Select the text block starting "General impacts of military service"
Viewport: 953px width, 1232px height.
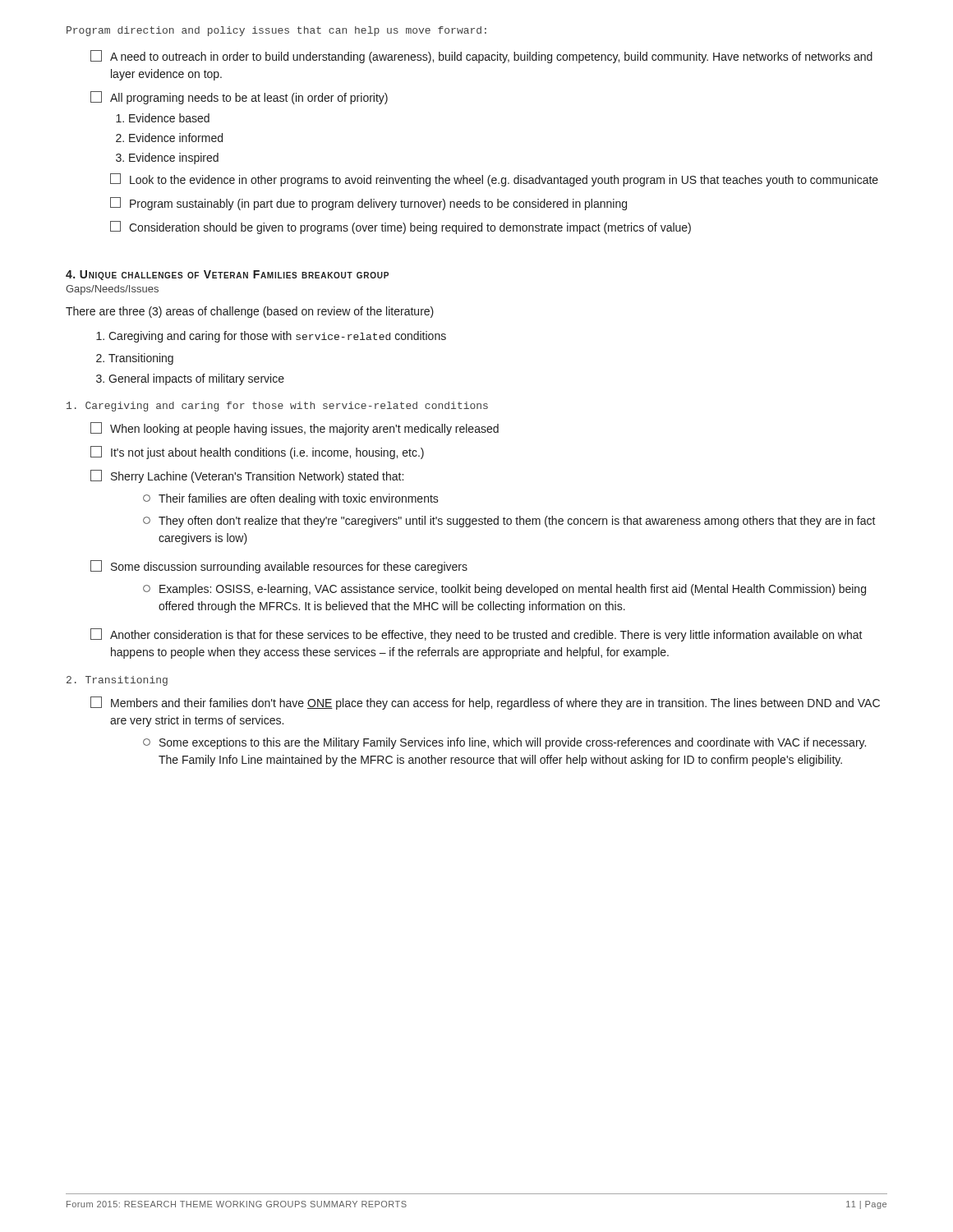tap(196, 379)
